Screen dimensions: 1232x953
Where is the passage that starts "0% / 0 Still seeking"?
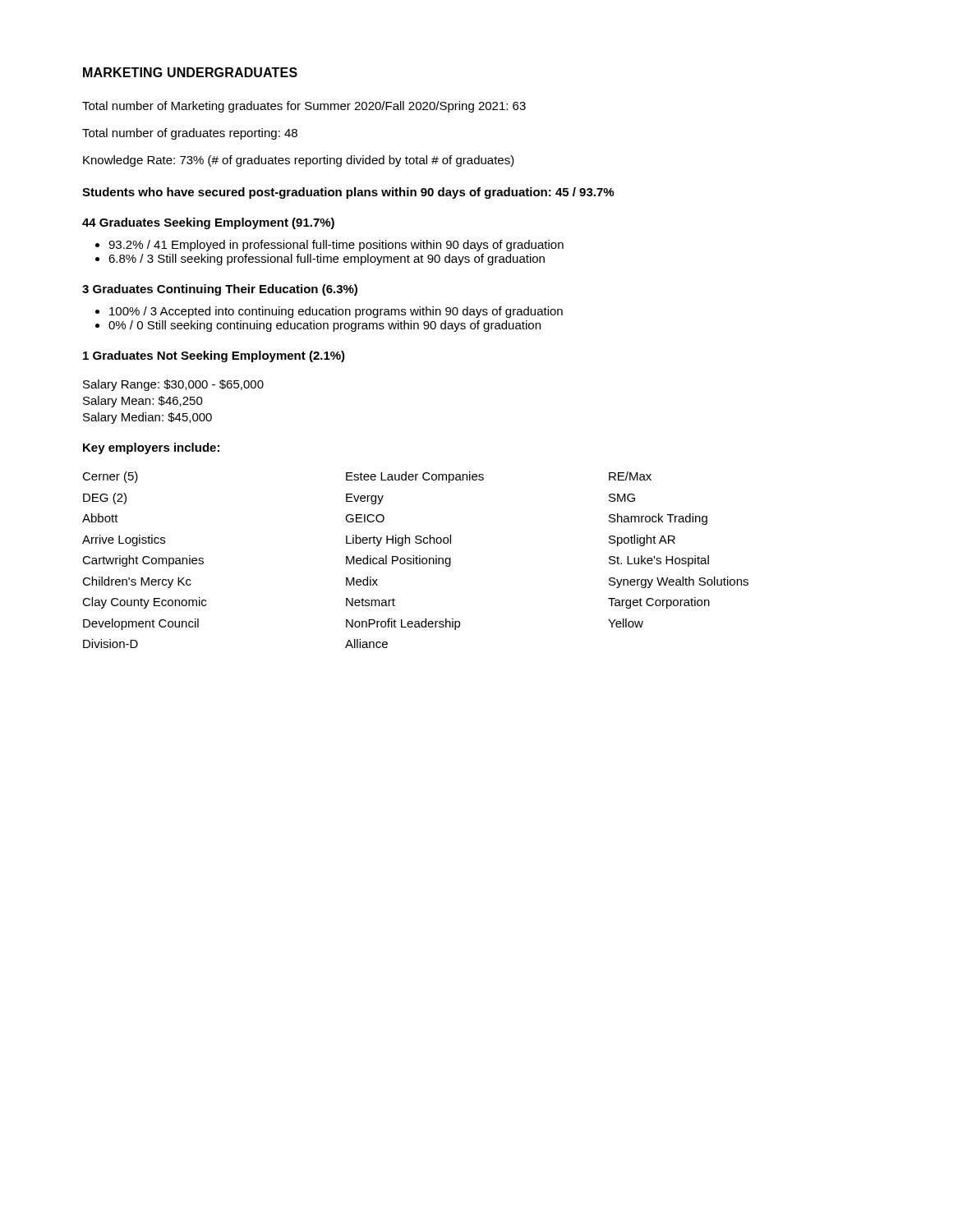click(x=476, y=325)
